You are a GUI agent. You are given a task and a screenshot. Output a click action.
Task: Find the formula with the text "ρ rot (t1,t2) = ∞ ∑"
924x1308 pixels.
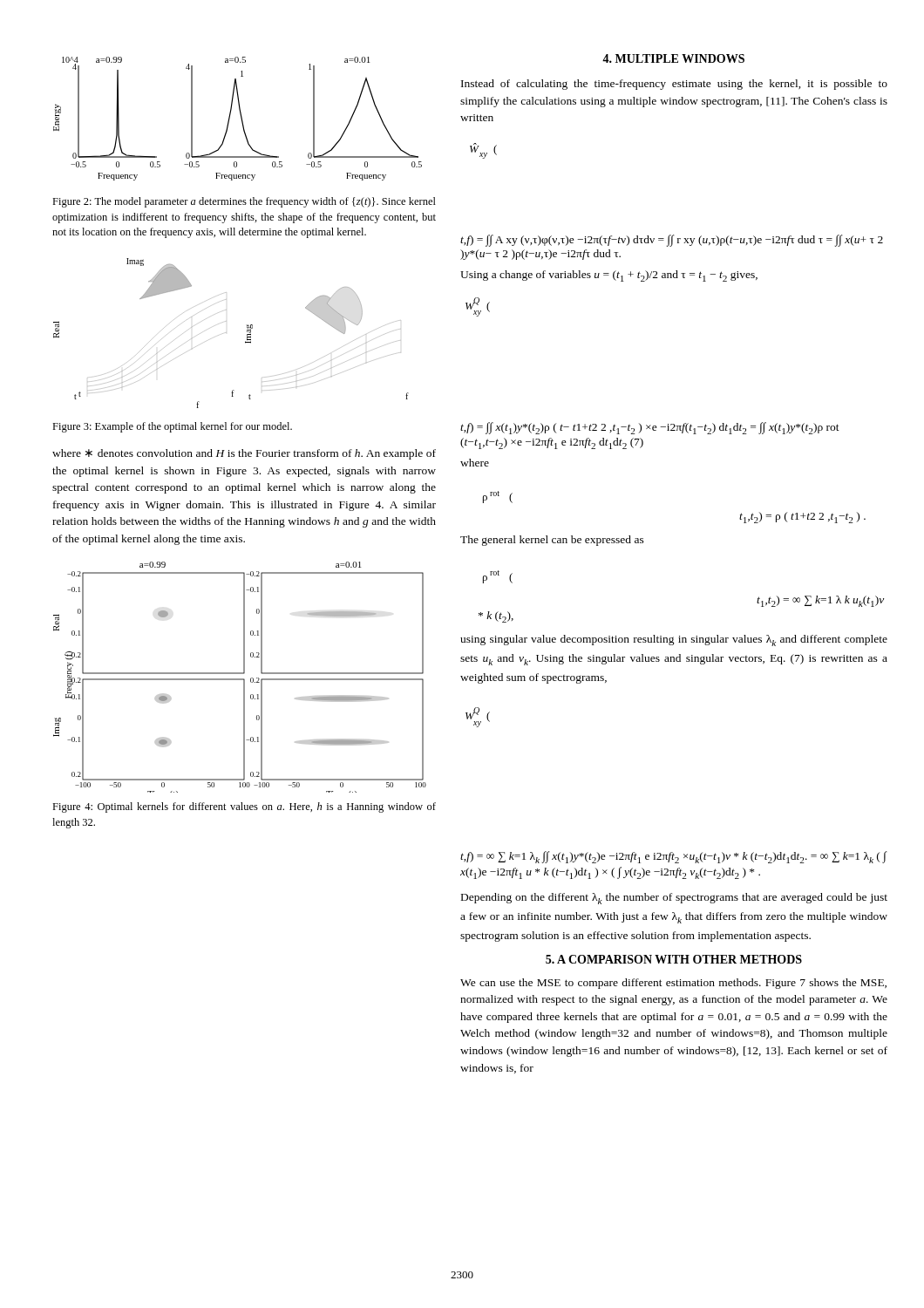coord(498,577)
